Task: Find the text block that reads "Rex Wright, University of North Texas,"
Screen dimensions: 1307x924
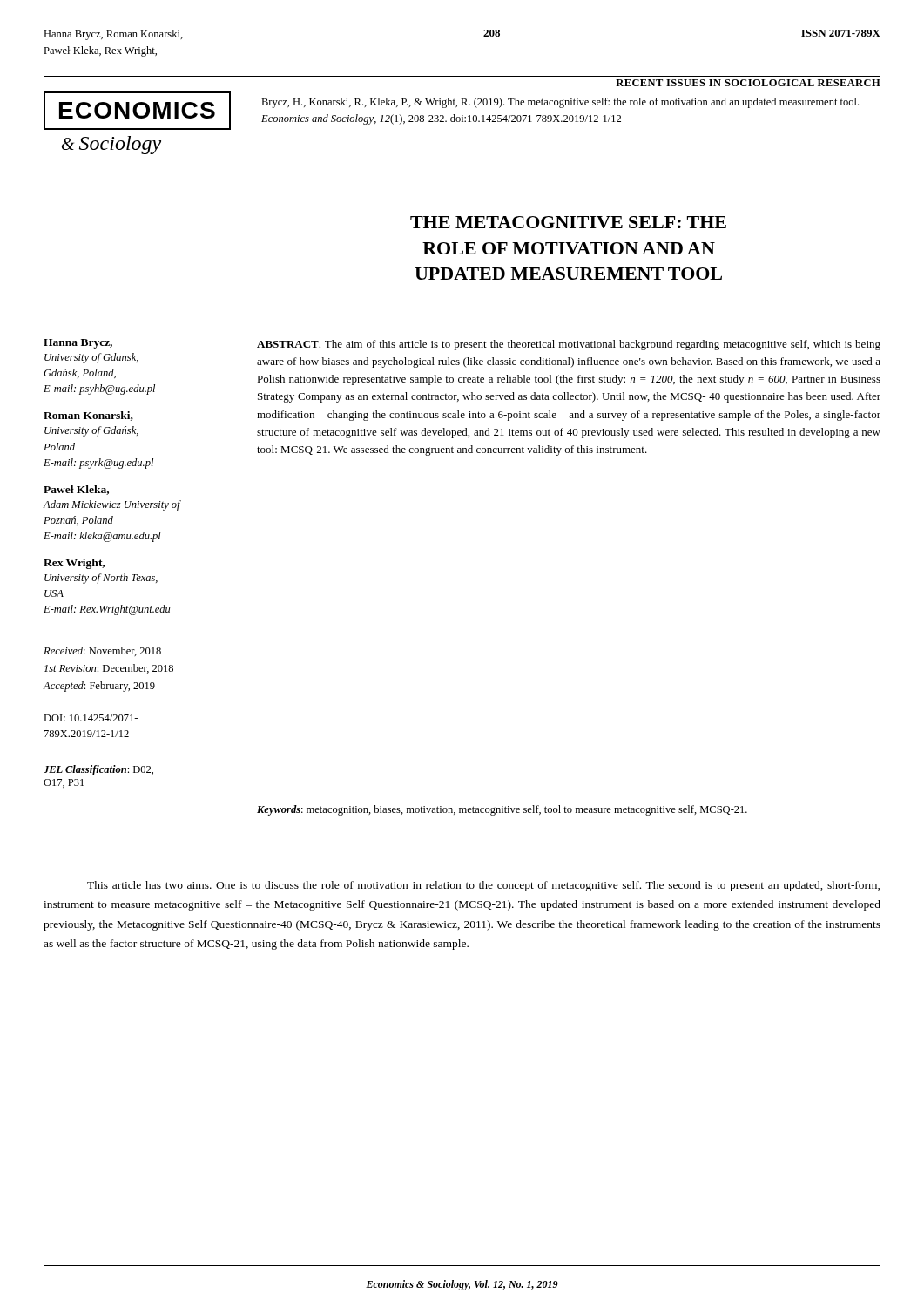Action: tap(139, 587)
